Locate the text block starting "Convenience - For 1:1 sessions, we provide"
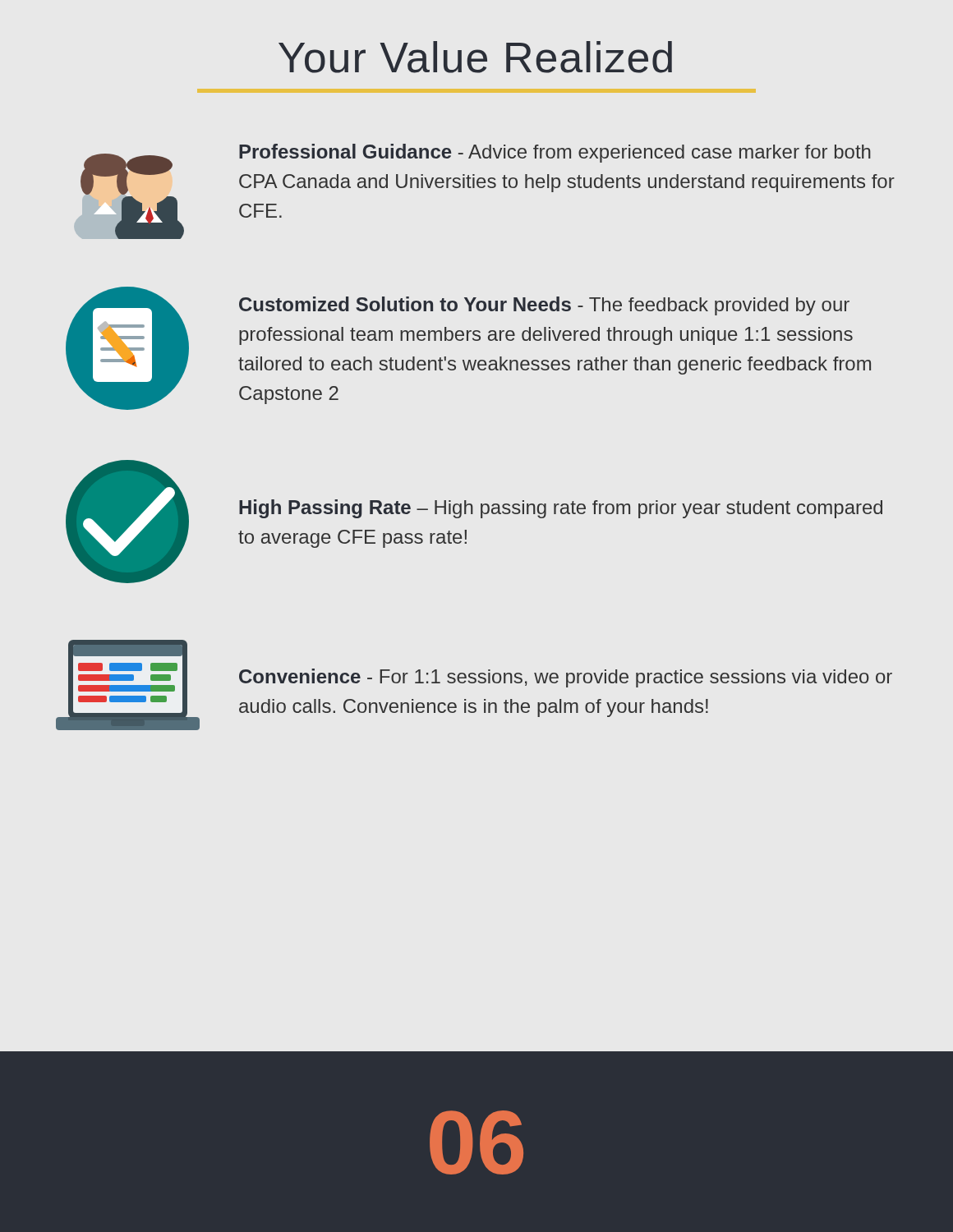The width and height of the screenshot is (953, 1232). 476,691
